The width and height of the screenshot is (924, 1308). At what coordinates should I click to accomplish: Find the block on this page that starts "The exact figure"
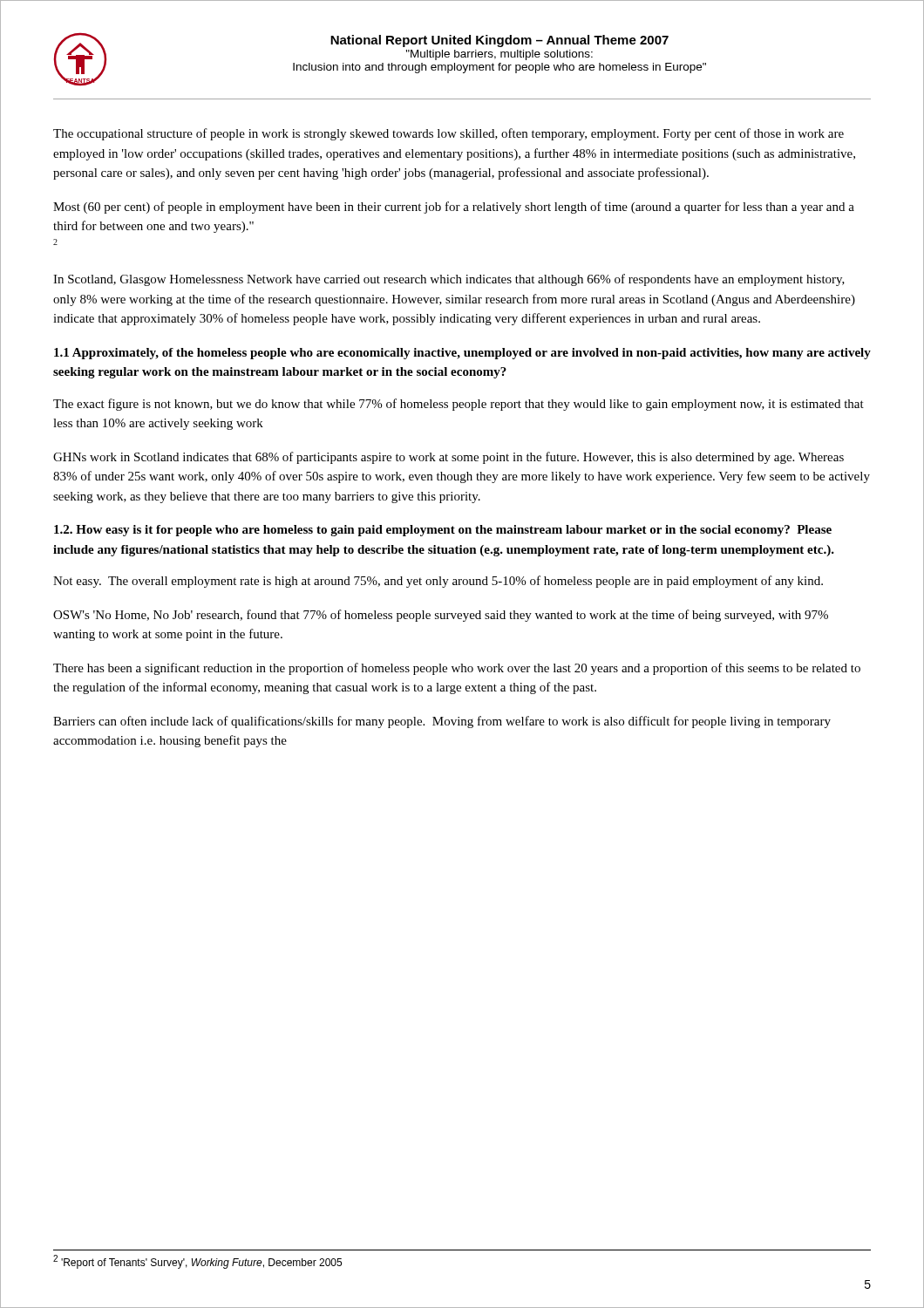[458, 413]
